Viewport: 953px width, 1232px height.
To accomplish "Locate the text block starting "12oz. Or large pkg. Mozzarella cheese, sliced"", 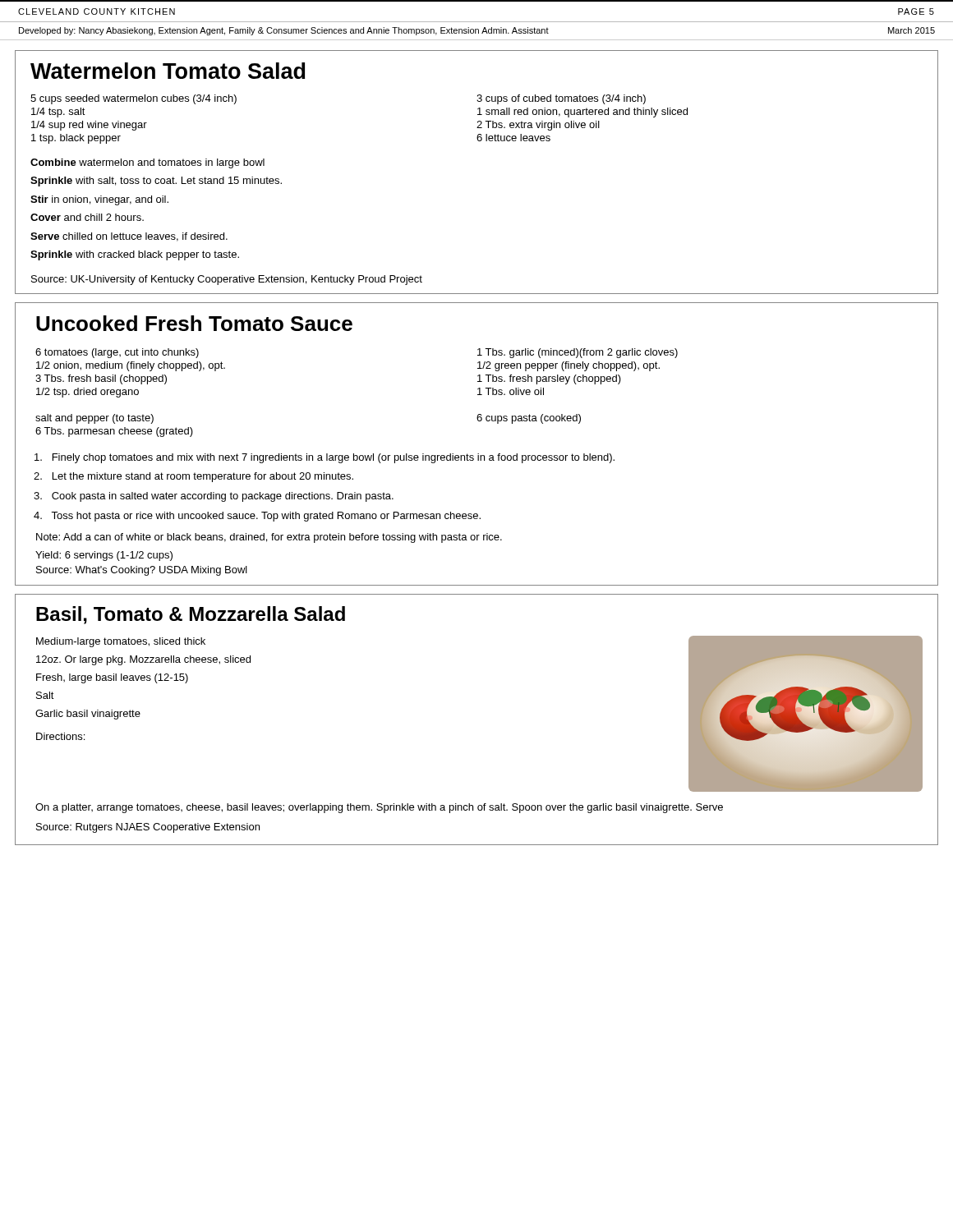I will [x=143, y=659].
